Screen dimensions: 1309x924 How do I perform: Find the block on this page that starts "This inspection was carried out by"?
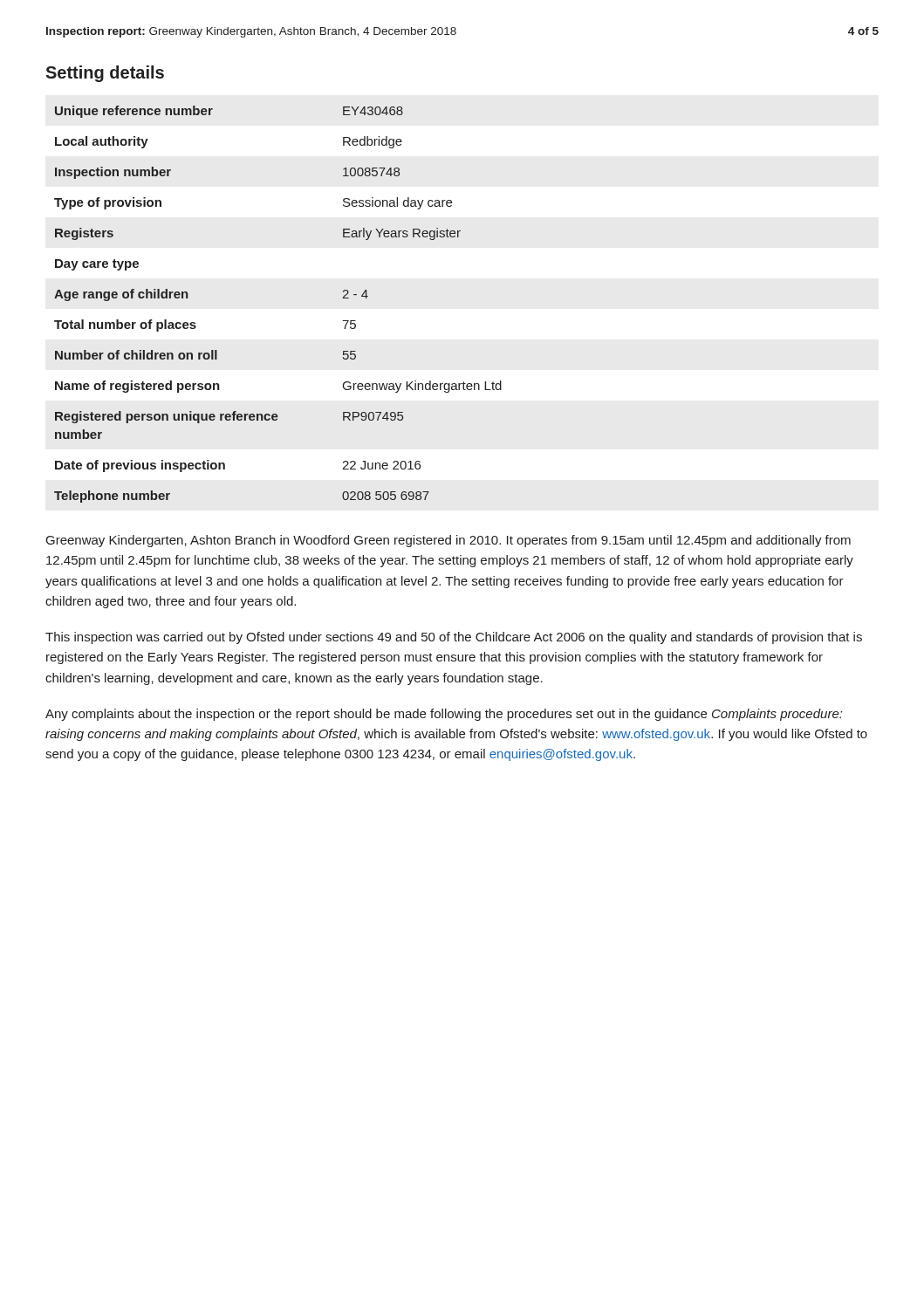[x=454, y=657]
